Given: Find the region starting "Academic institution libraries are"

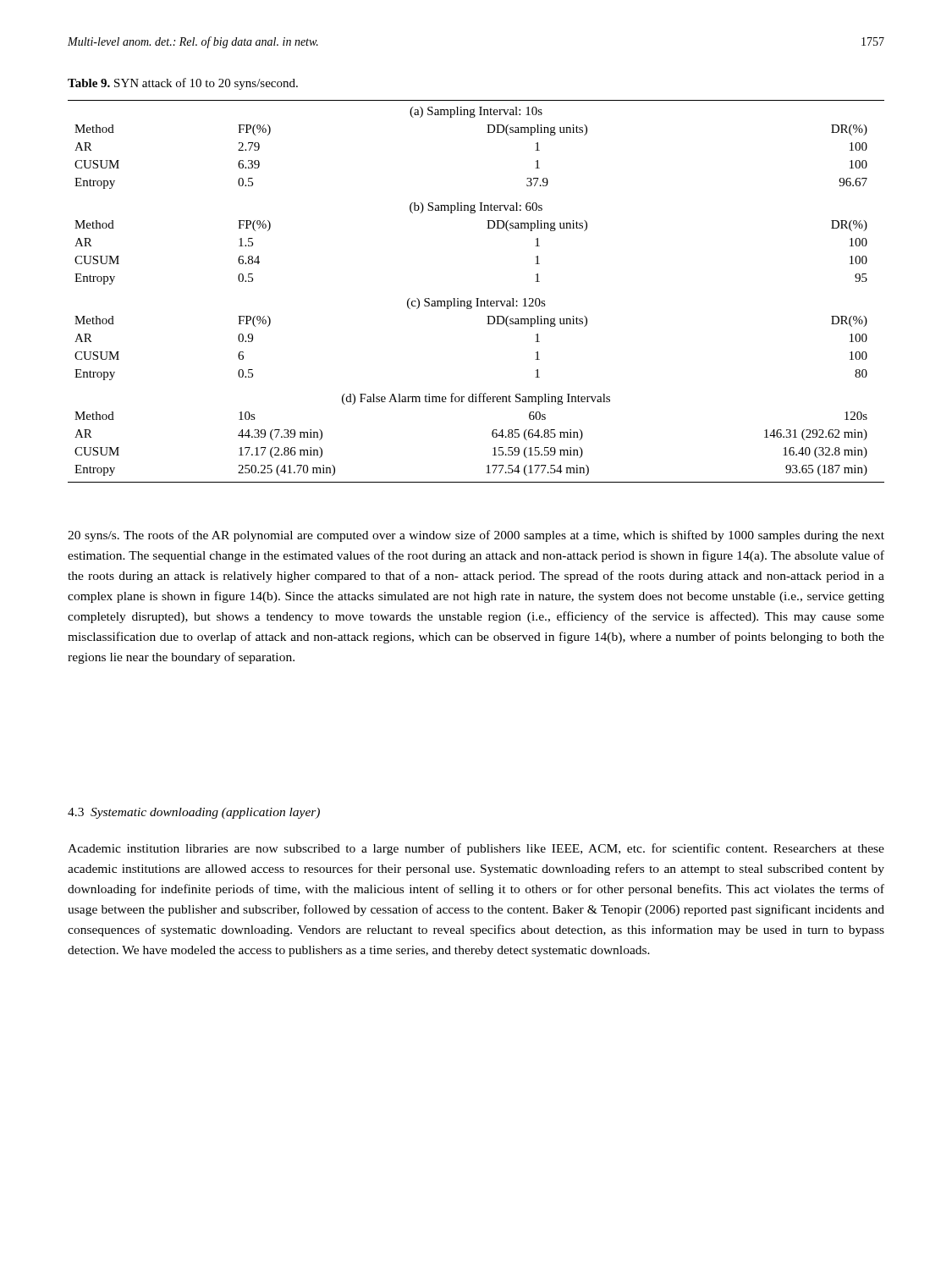Looking at the screenshot, I should 476,899.
